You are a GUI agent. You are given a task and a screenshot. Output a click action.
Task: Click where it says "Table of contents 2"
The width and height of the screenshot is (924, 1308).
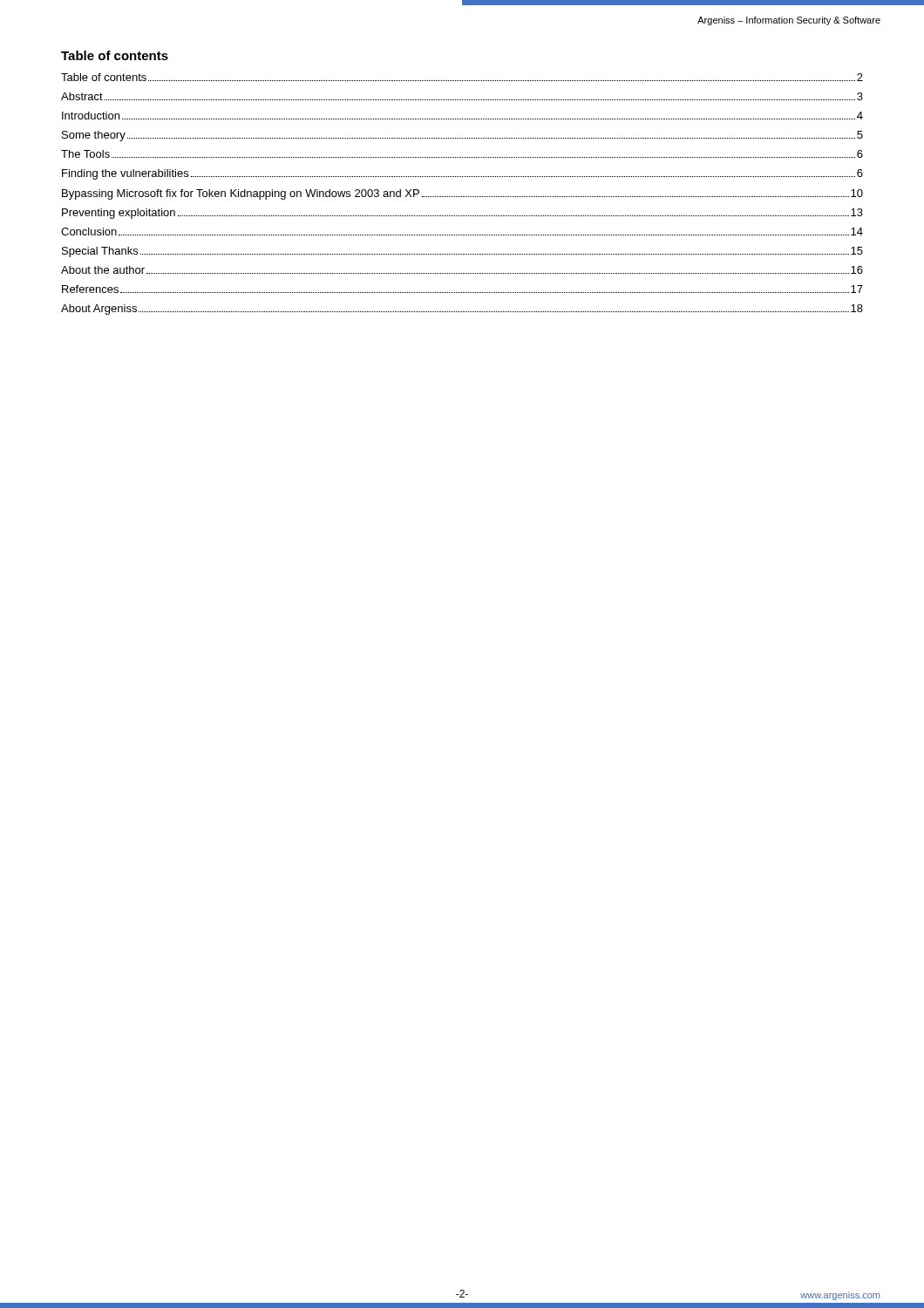point(462,78)
